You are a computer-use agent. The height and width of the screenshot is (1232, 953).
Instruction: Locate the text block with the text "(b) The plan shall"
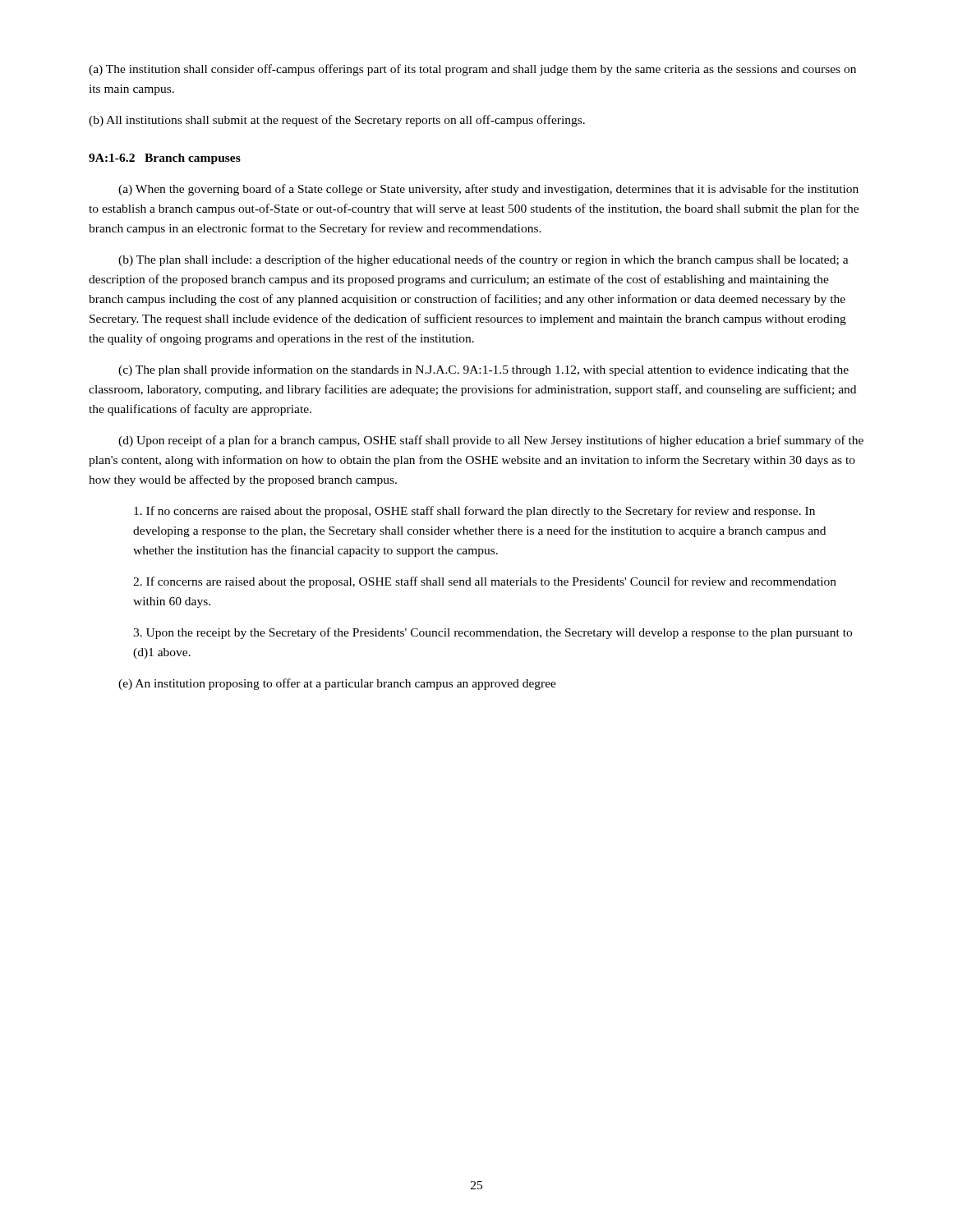(x=468, y=299)
